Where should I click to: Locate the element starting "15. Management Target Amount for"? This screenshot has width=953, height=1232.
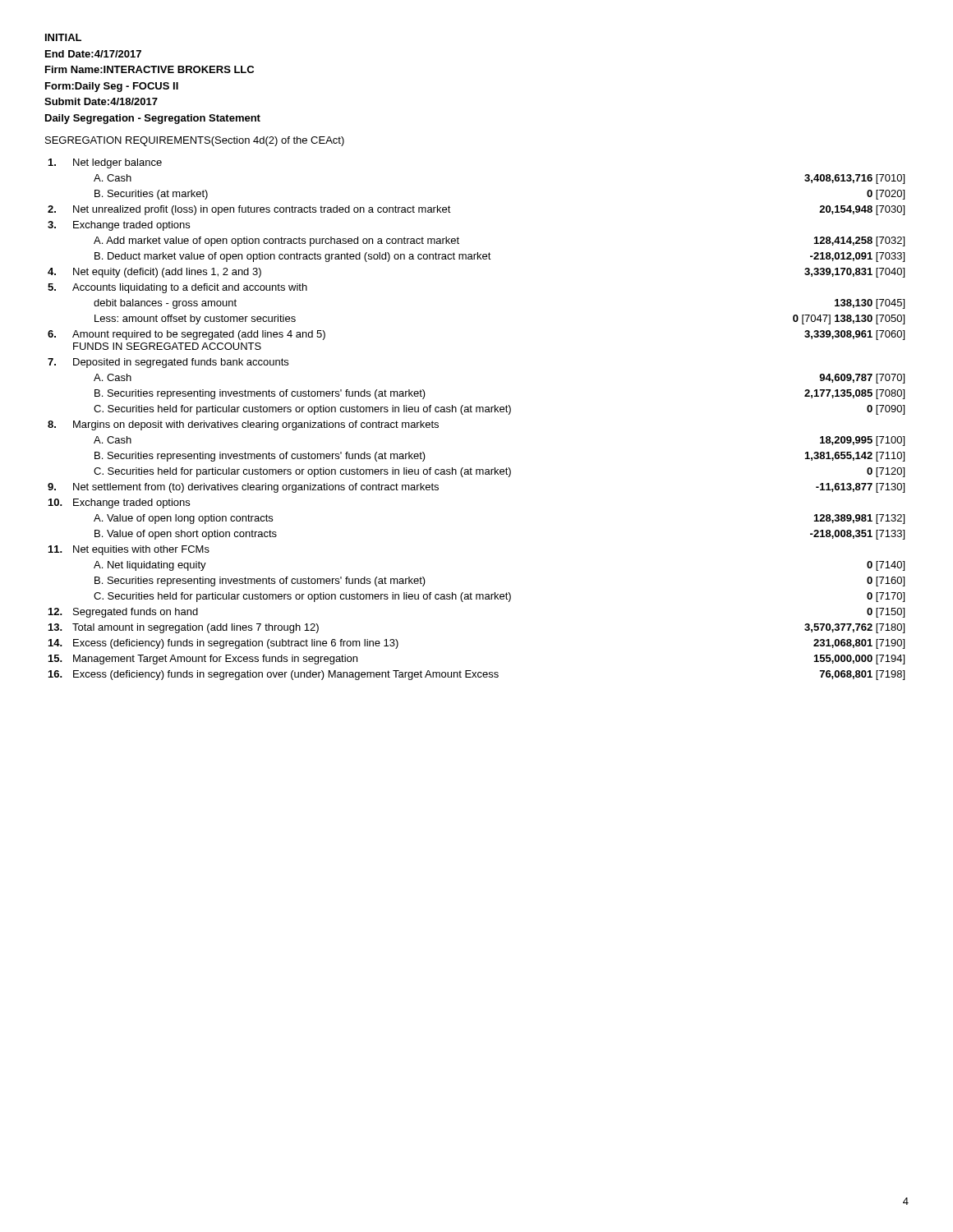coord(213,659)
